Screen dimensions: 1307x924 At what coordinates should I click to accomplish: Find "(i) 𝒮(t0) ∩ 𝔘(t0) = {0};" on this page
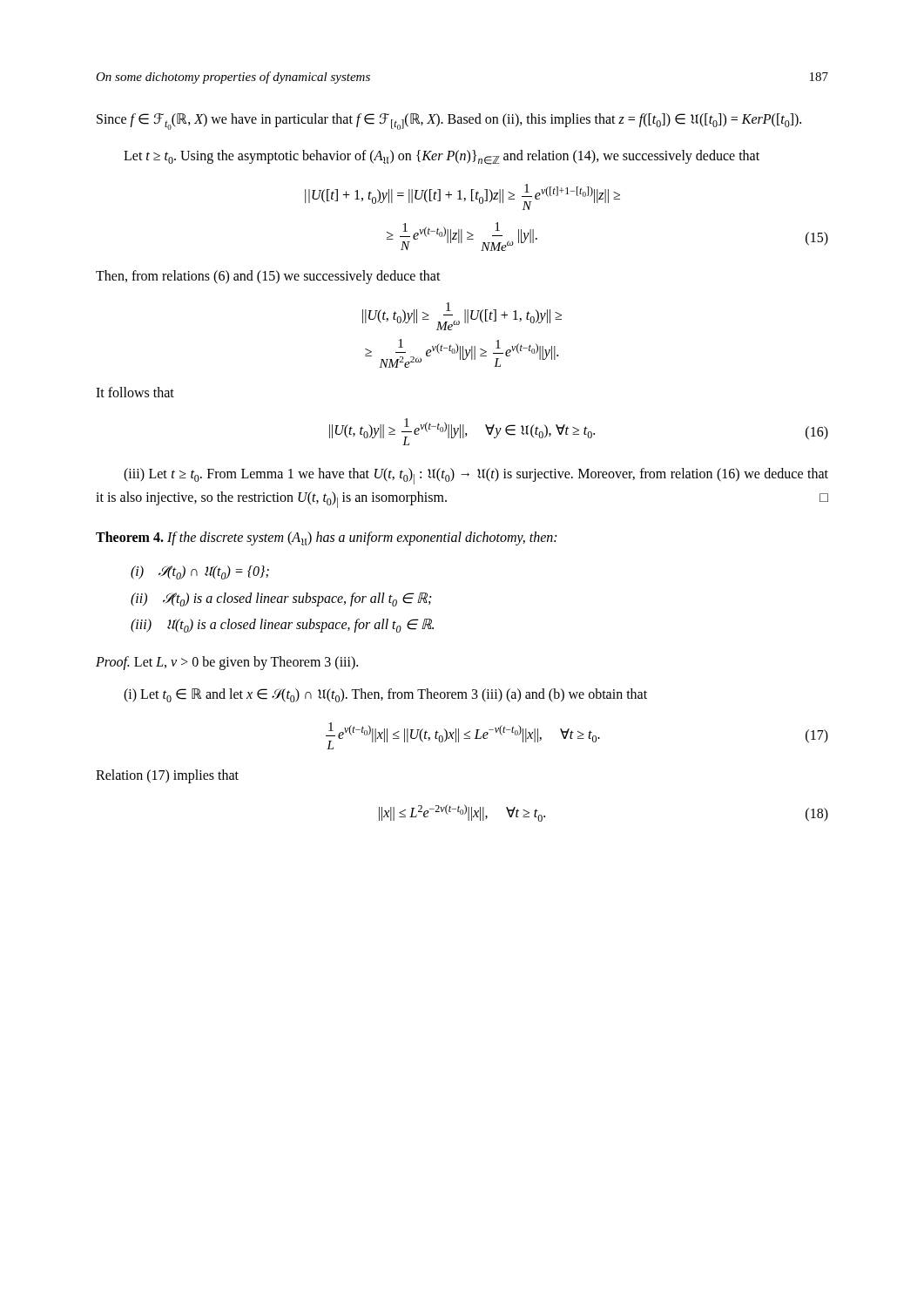(200, 573)
